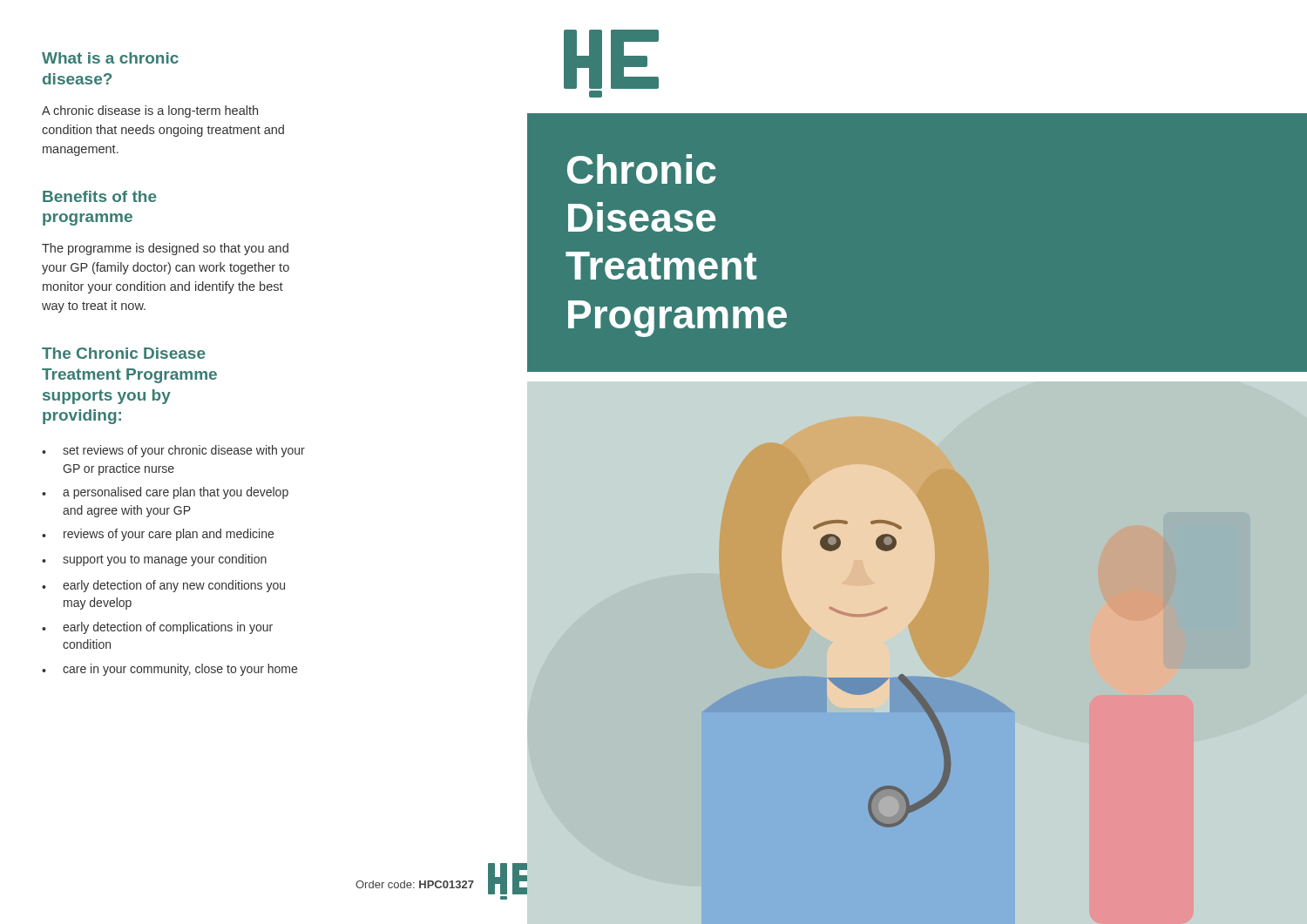Find the photo
The height and width of the screenshot is (924, 1307).
(917, 653)
